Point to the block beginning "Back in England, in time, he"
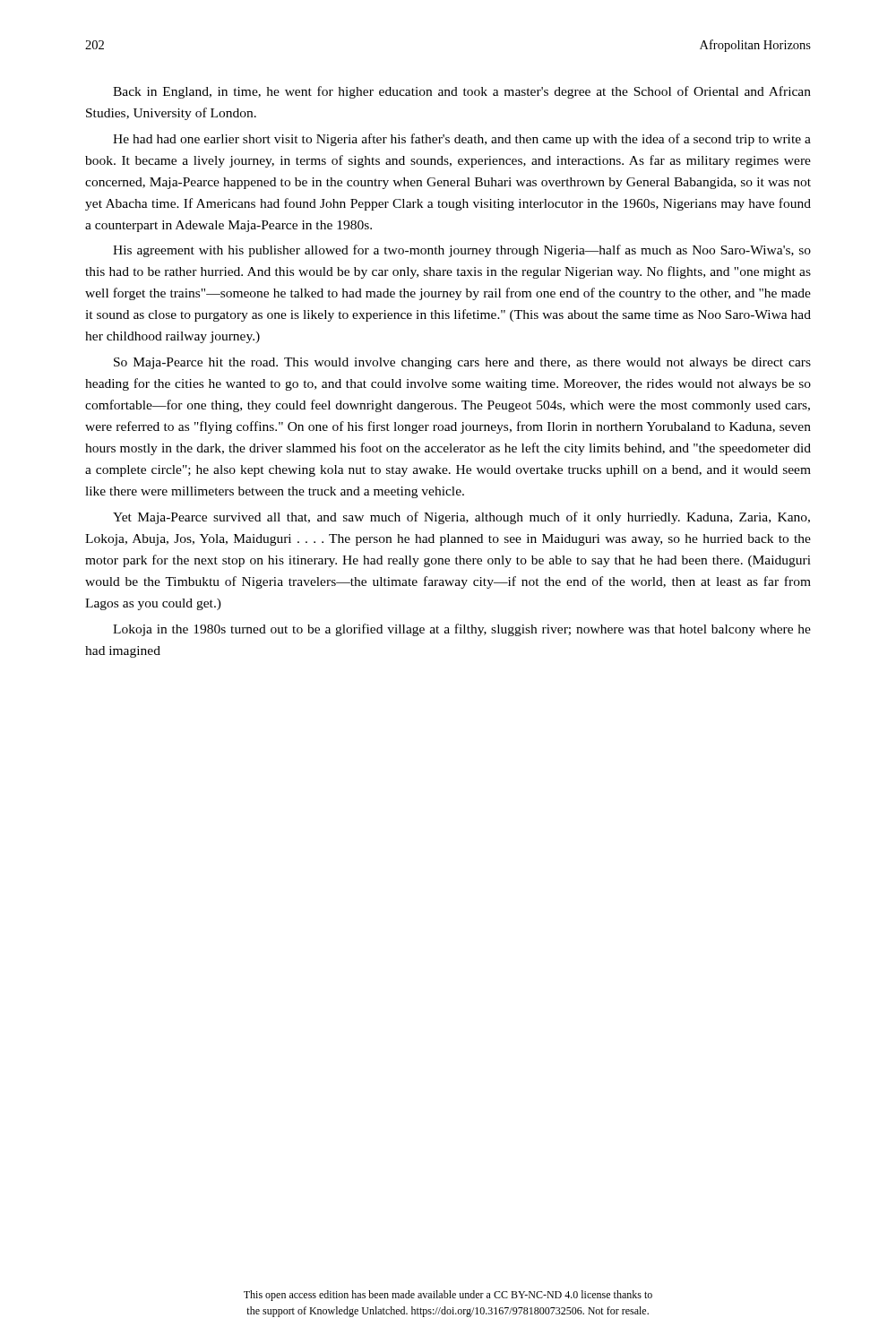Image resolution: width=896 pixels, height=1344 pixels. click(448, 371)
